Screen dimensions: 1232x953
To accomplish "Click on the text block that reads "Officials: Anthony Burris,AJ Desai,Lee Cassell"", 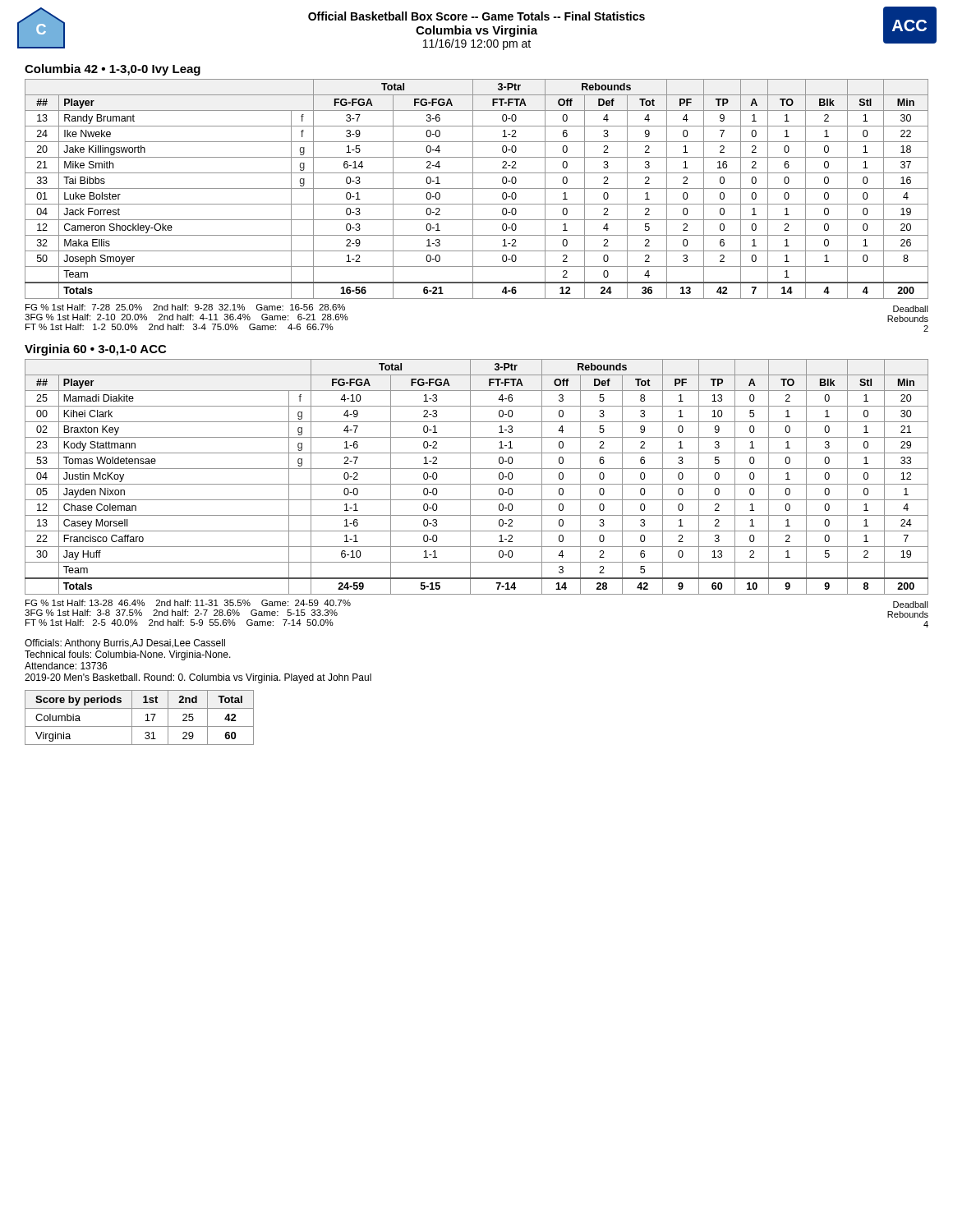I will (x=198, y=660).
